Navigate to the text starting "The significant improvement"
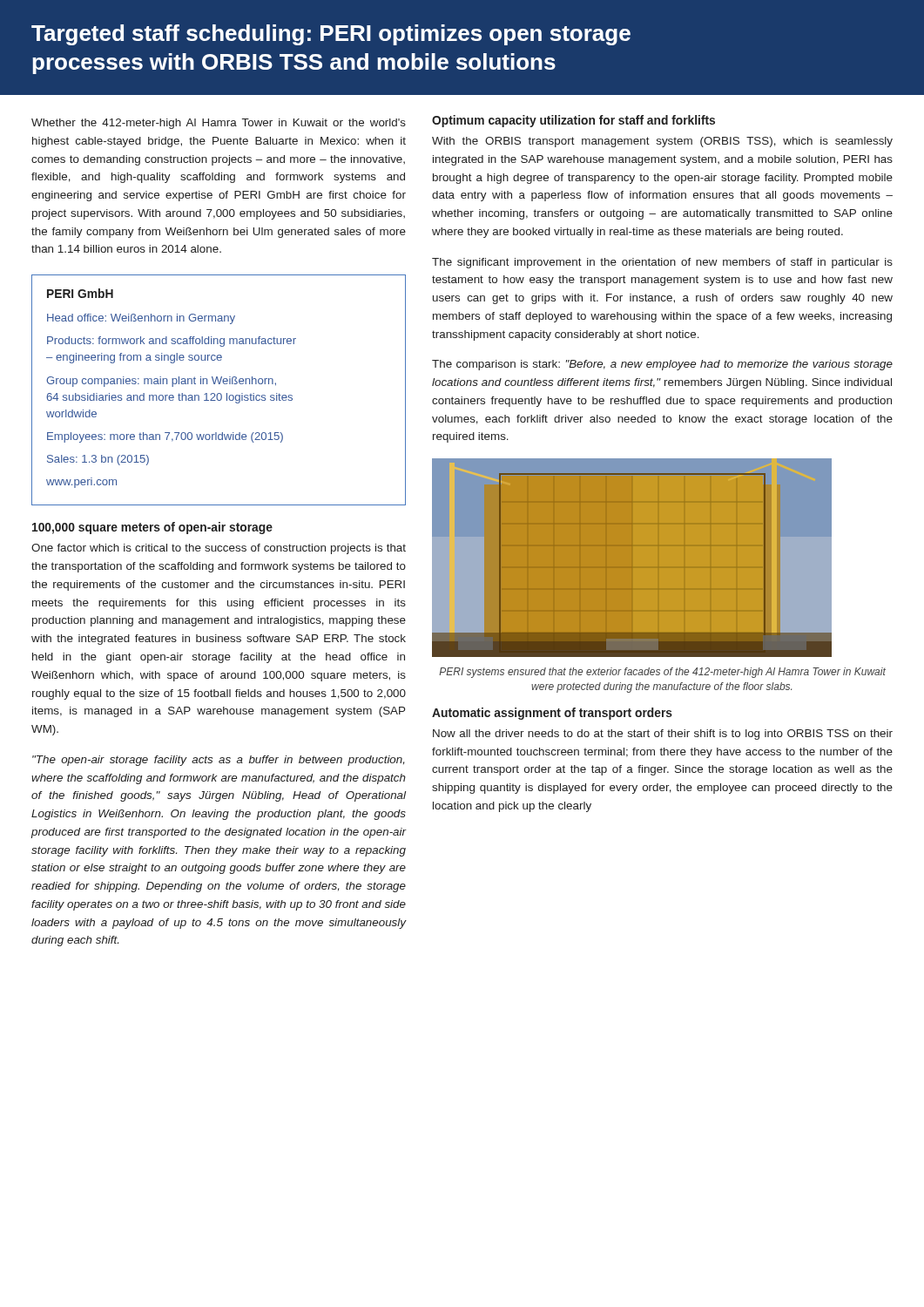The height and width of the screenshot is (1307, 924). 662,298
